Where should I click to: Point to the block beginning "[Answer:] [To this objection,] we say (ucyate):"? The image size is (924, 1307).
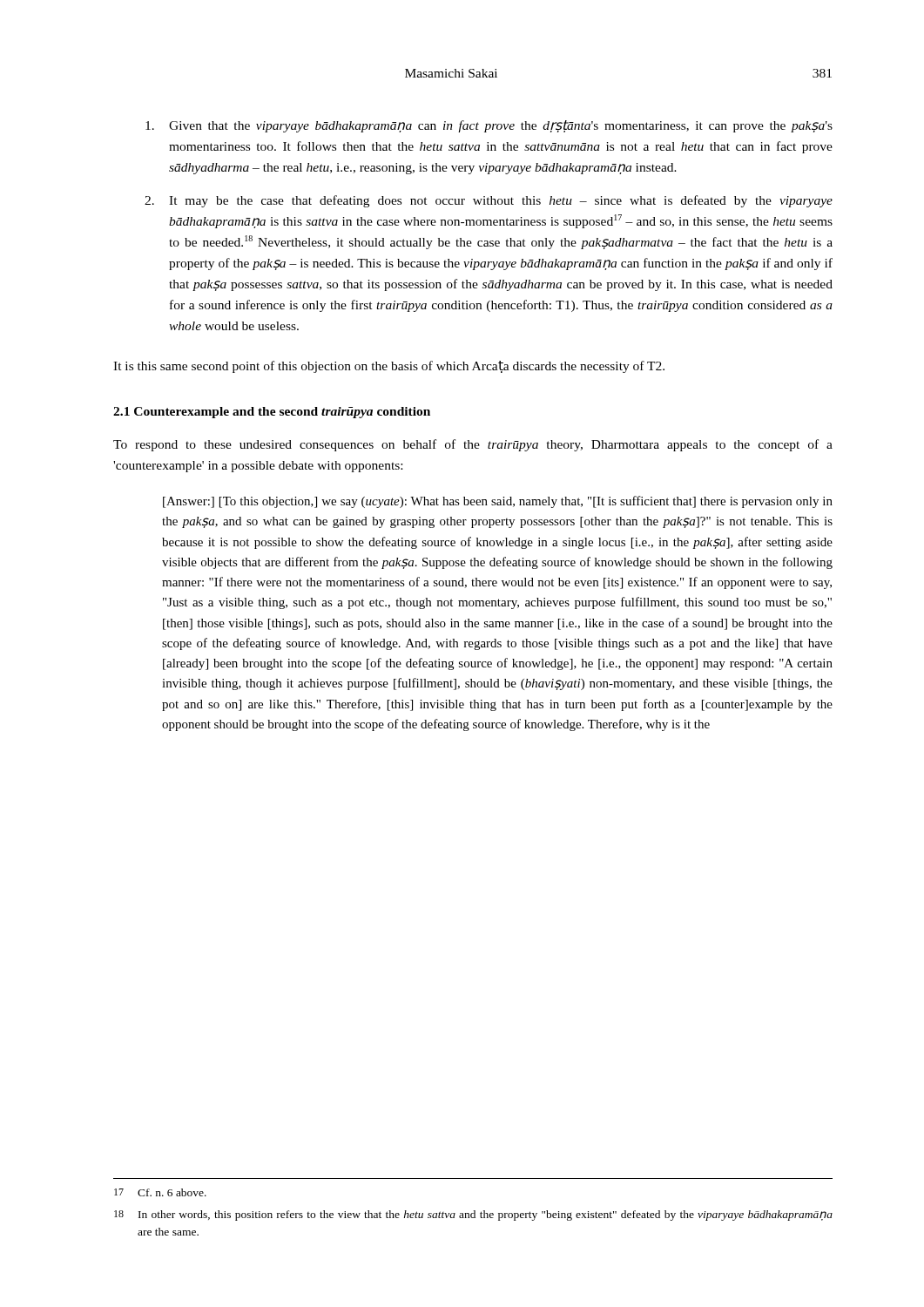pyautogui.click(x=497, y=613)
